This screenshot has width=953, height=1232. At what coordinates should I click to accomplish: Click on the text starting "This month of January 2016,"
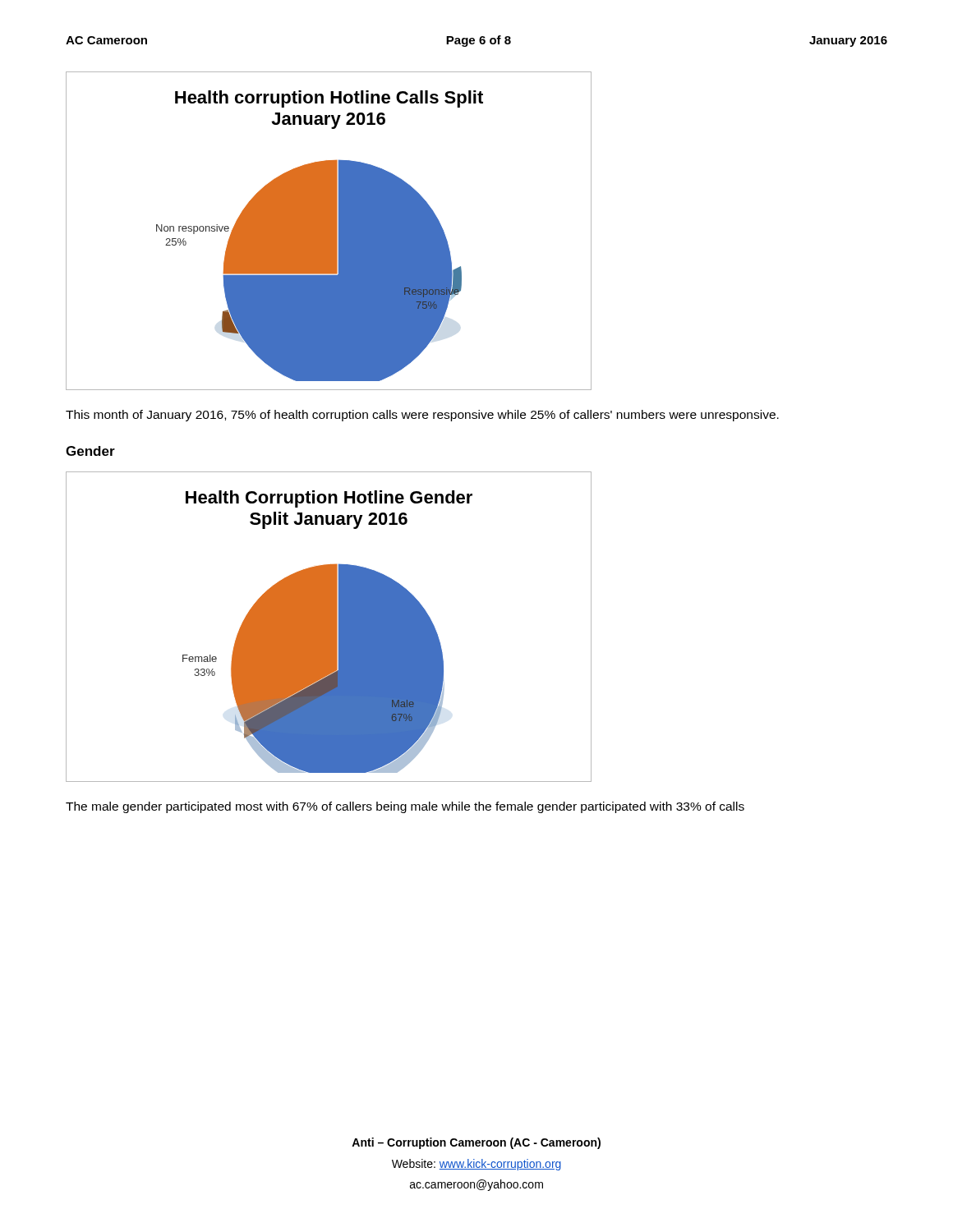423,414
